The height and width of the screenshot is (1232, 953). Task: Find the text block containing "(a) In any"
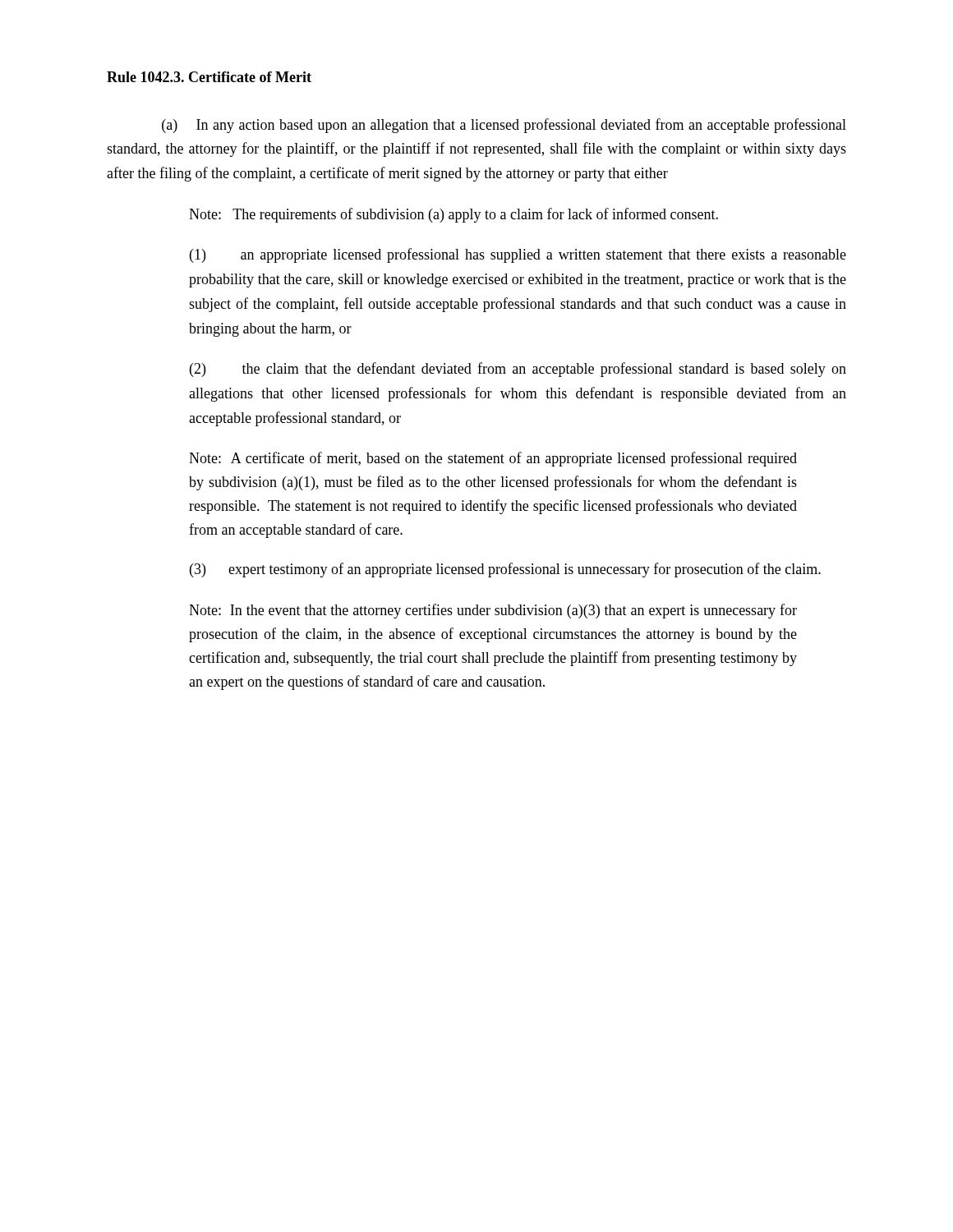tap(476, 149)
